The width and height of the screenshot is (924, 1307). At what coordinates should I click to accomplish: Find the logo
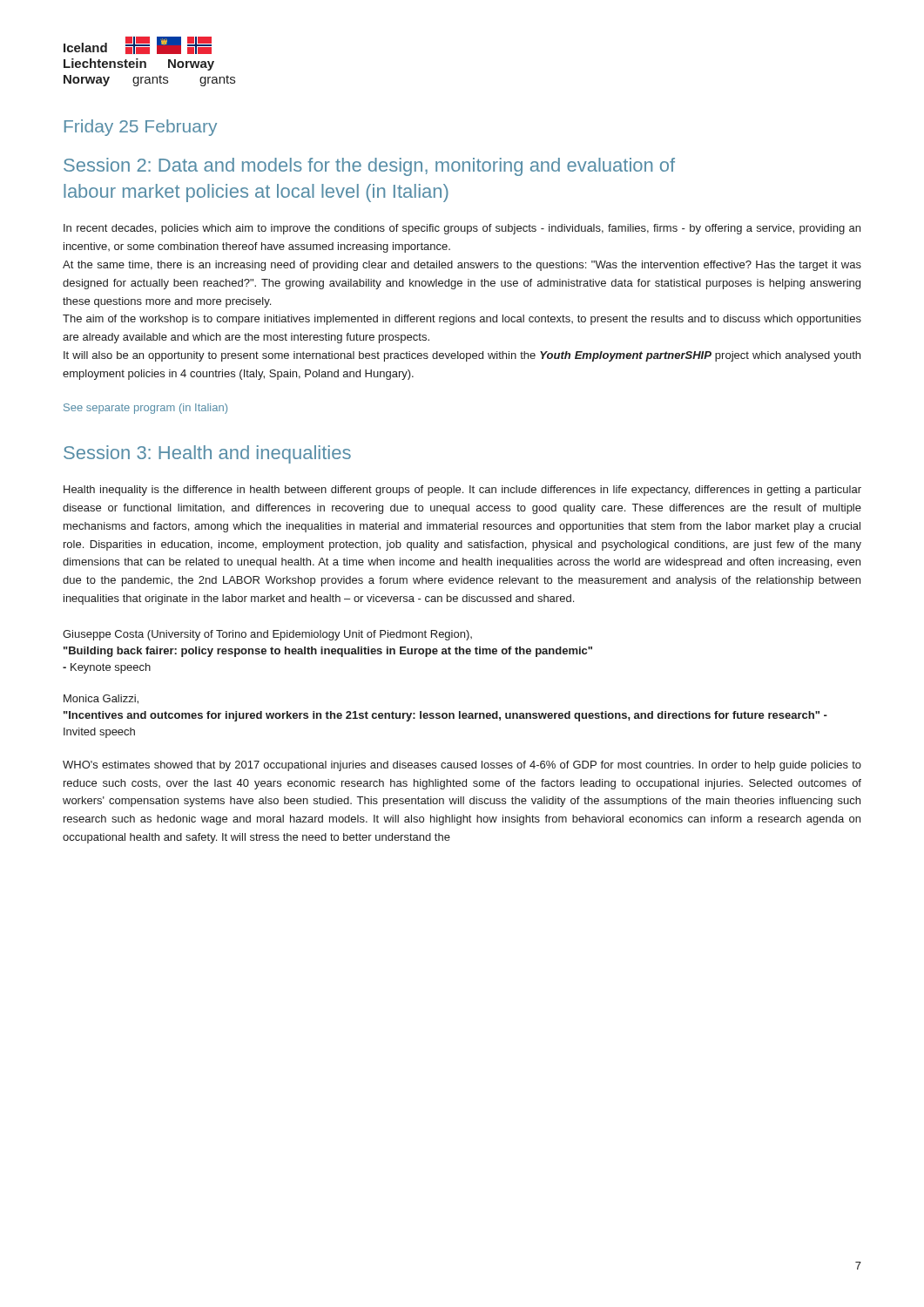[x=462, y=63]
